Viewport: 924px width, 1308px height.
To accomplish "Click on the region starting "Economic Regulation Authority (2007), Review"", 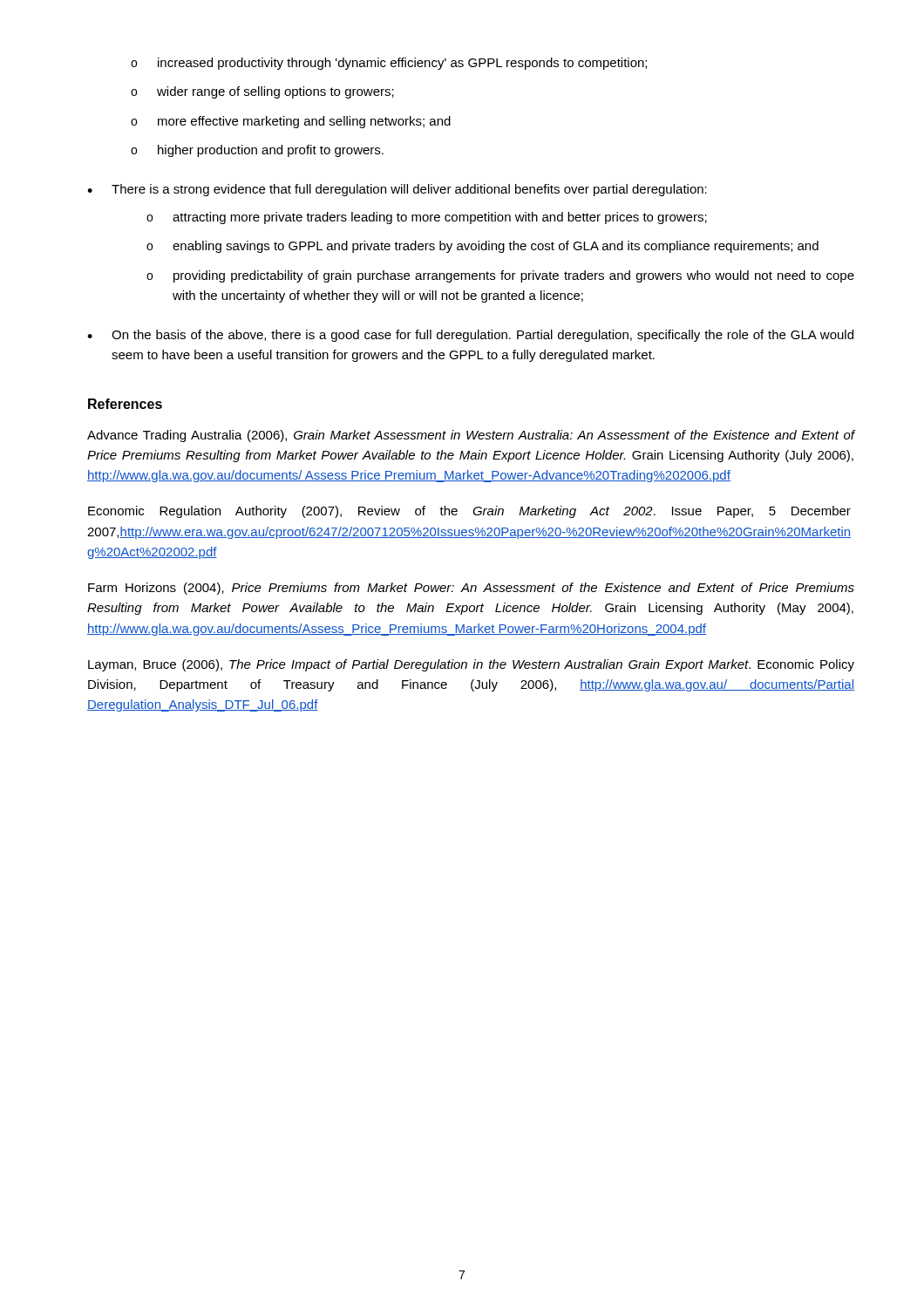I will [471, 531].
